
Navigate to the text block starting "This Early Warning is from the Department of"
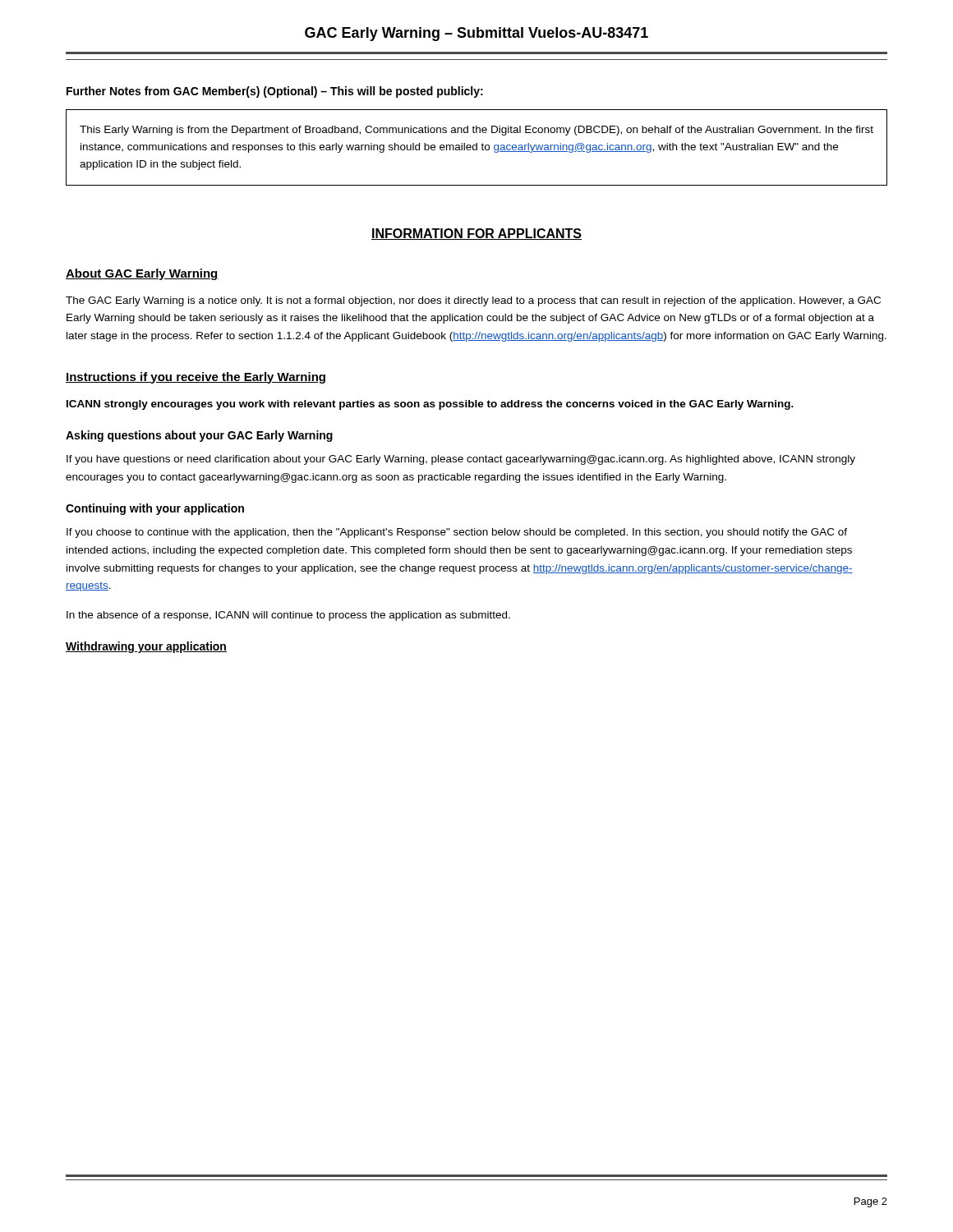476,147
